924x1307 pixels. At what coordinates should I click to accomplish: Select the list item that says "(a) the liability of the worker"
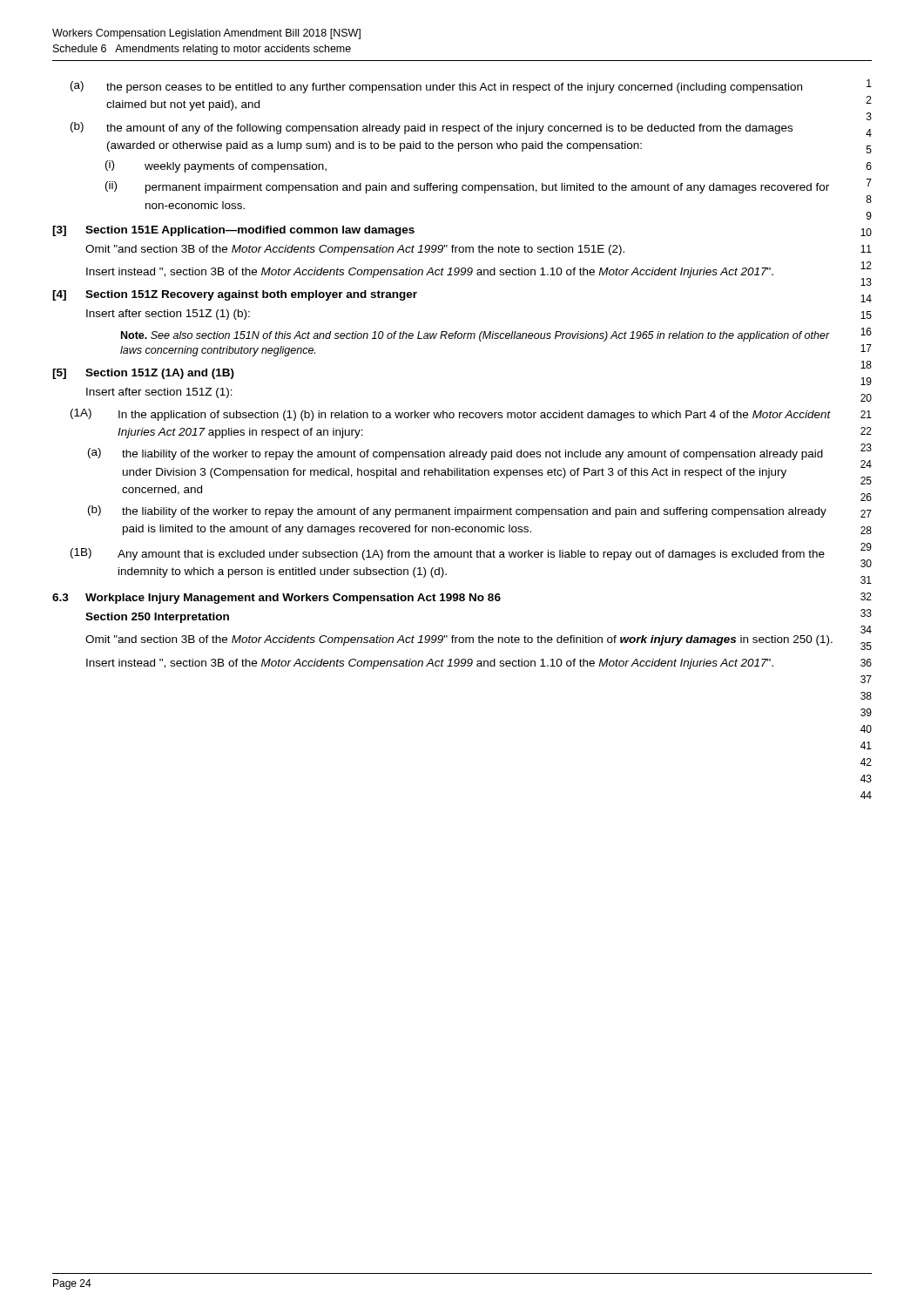click(445, 472)
